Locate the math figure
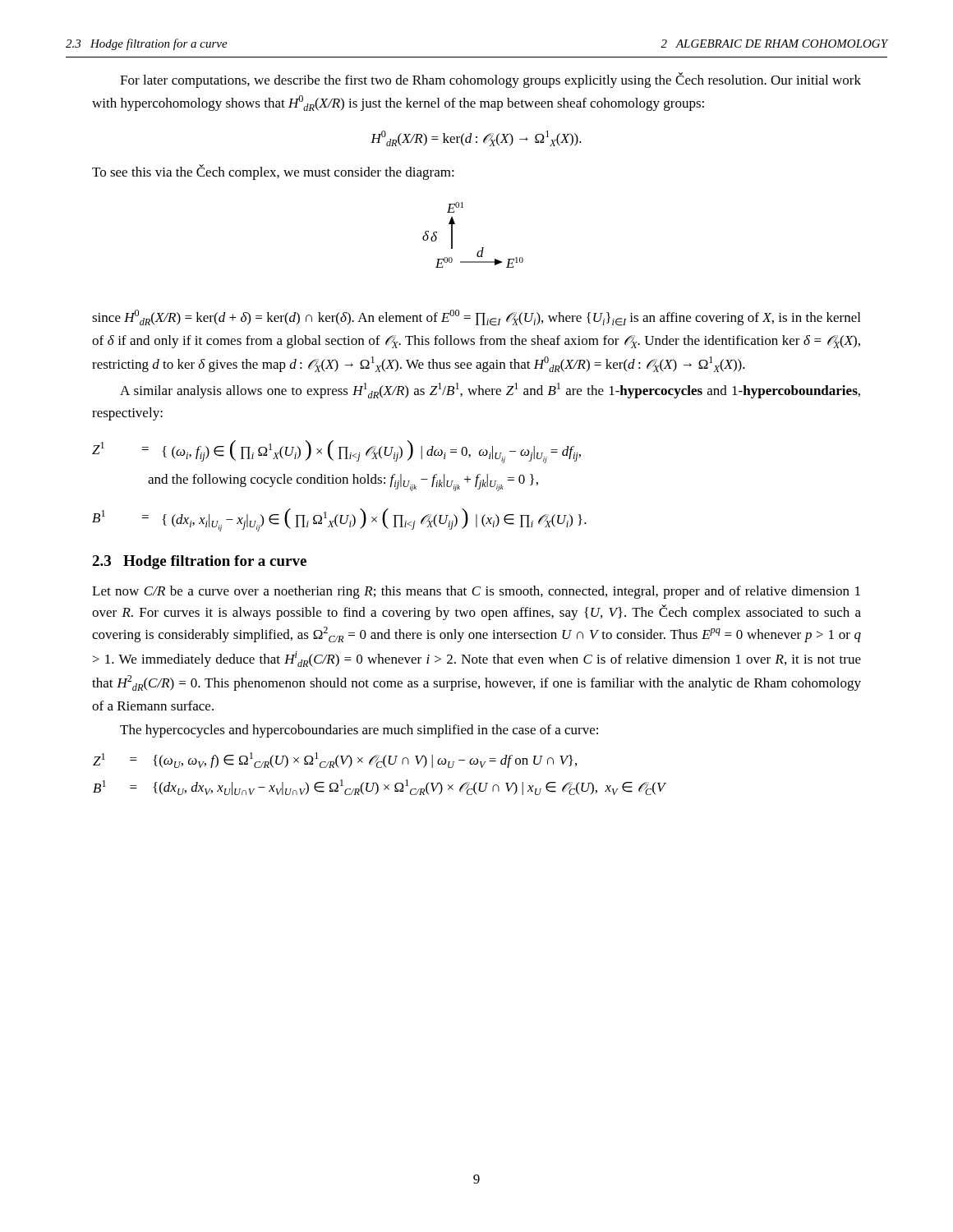 (x=476, y=246)
